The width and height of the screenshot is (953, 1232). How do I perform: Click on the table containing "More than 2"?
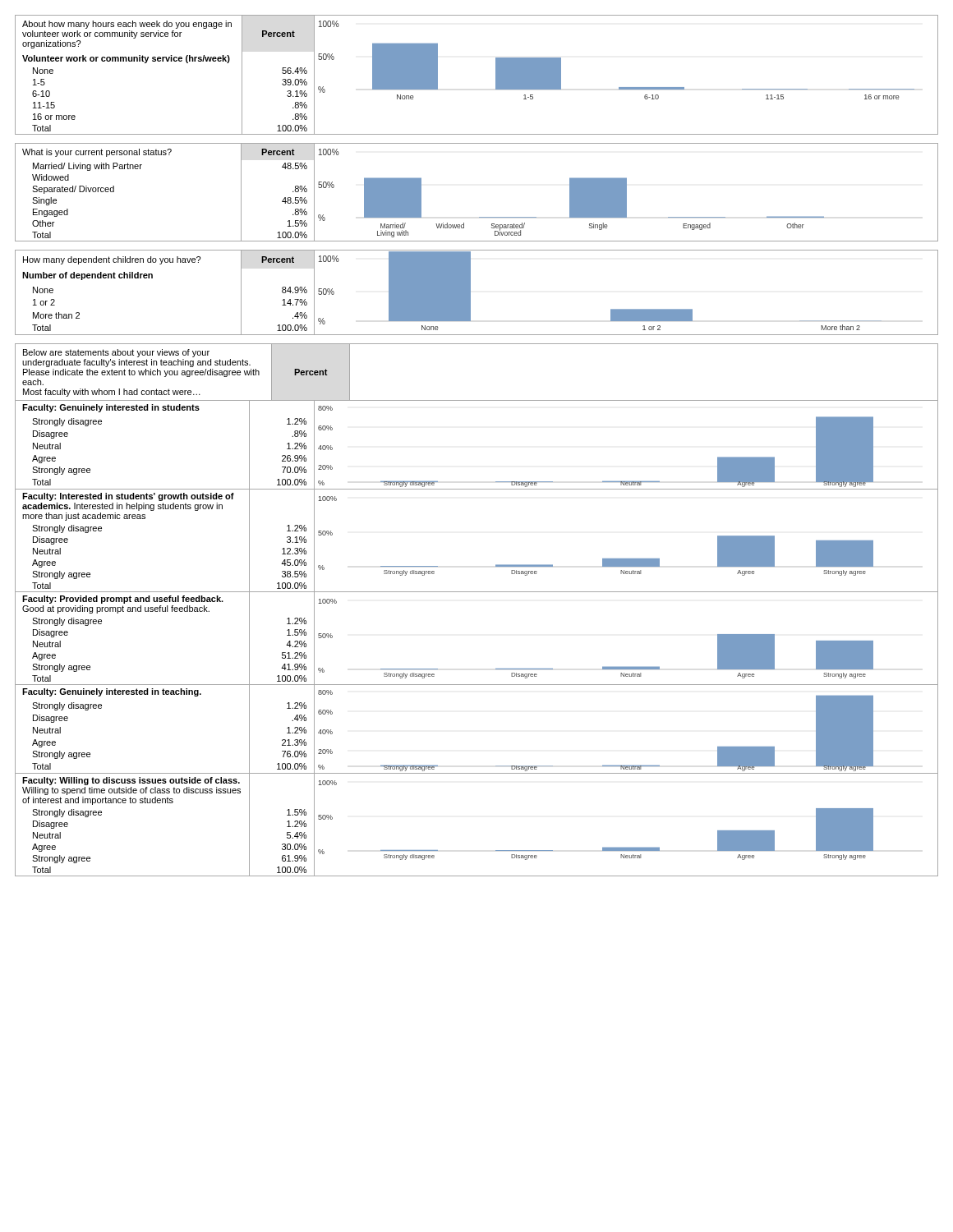(x=476, y=292)
